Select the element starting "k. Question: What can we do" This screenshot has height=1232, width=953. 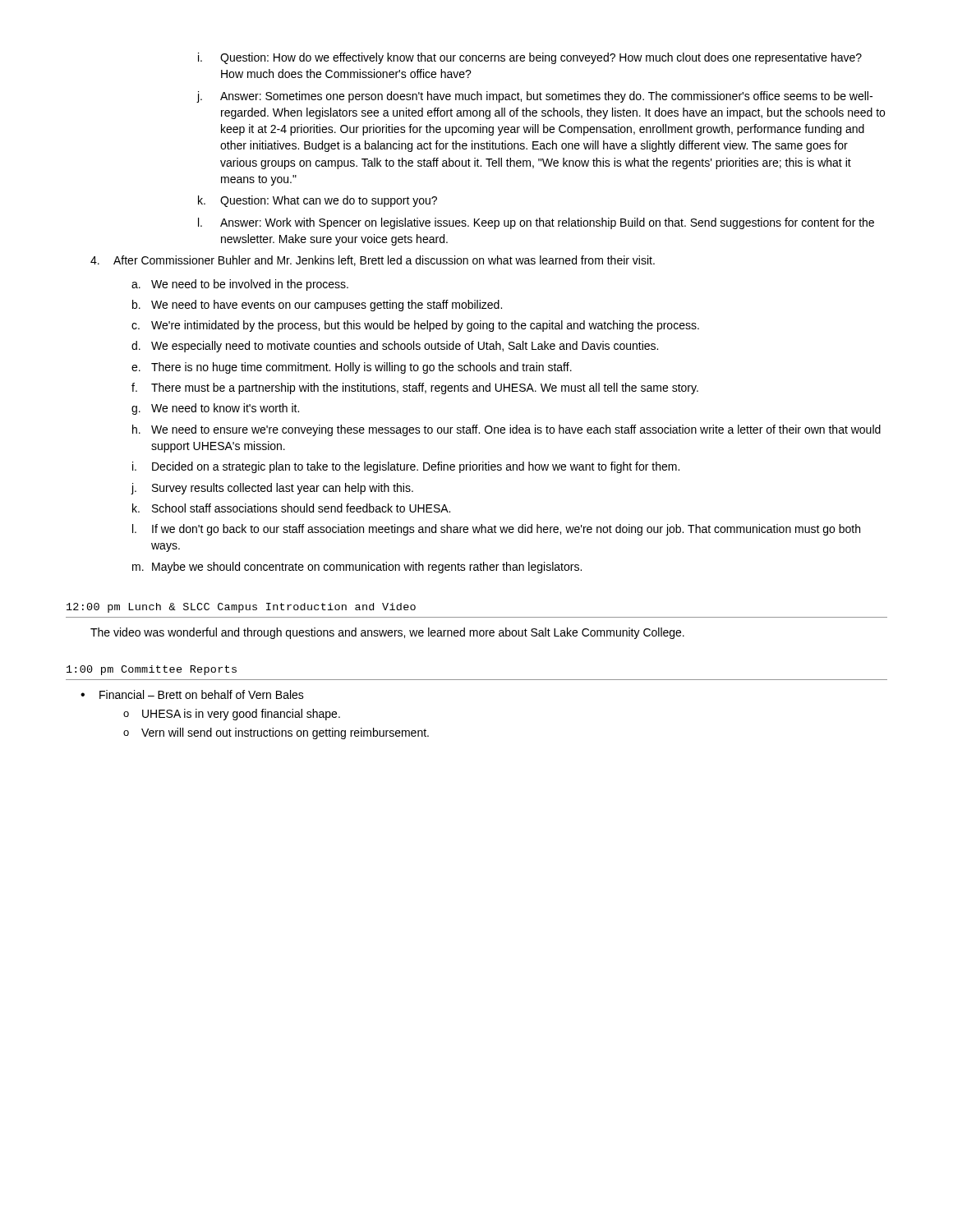point(317,201)
